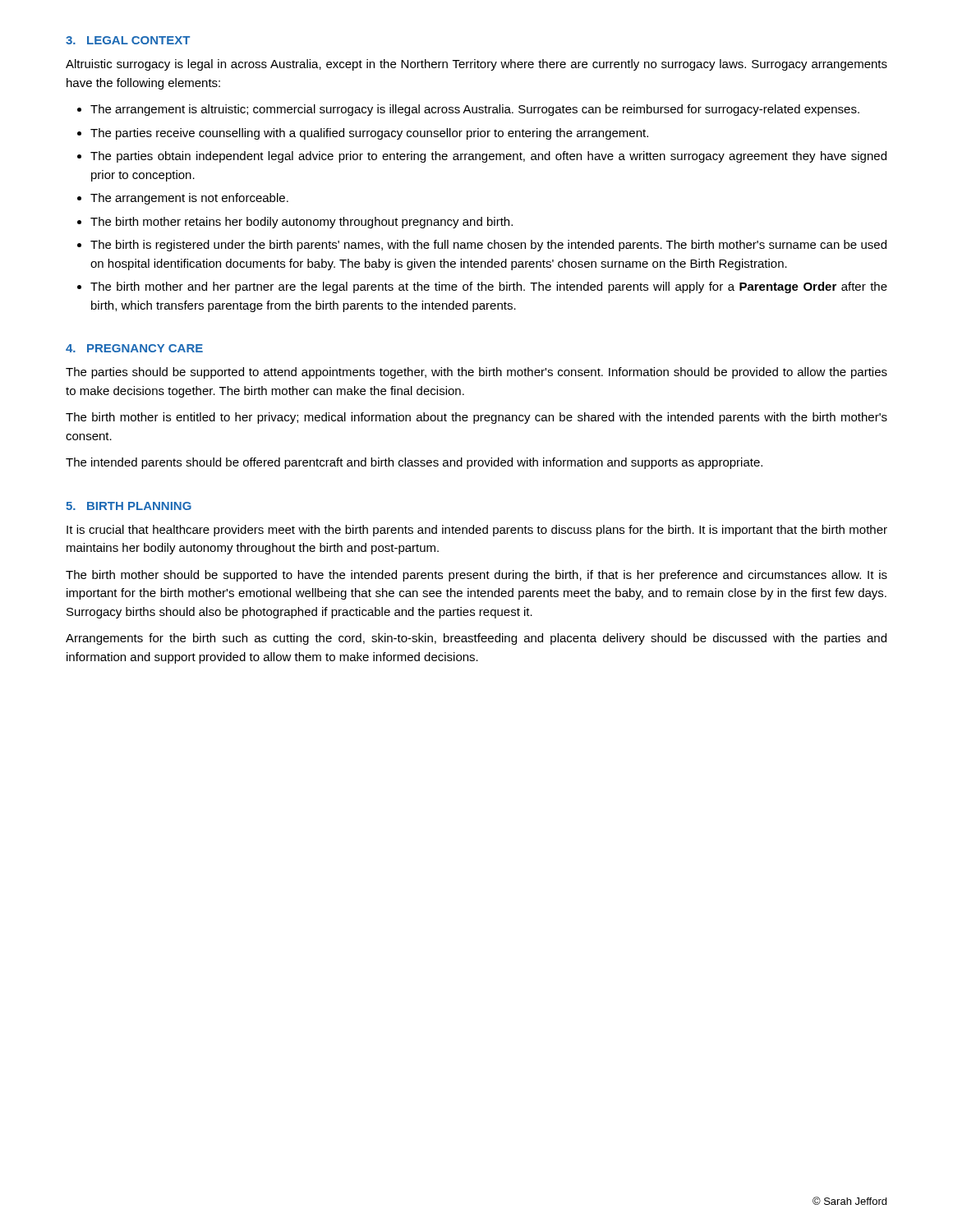Viewport: 953px width, 1232px height.
Task: Navigate to the text block starting "3. LEGAL CONTEXT"
Action: click(128, 40)
